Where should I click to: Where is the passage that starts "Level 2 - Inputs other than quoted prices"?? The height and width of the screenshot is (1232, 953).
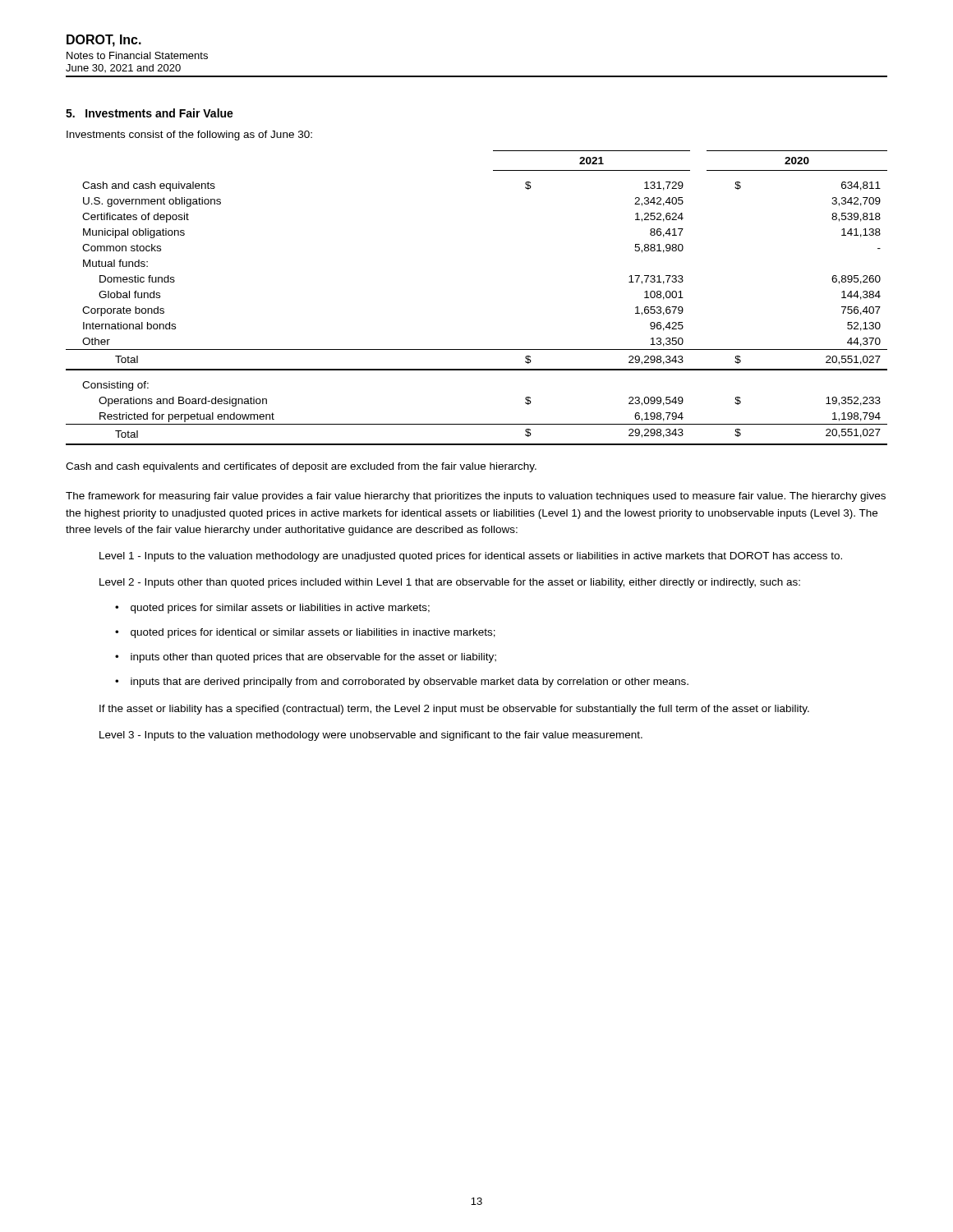450,582
